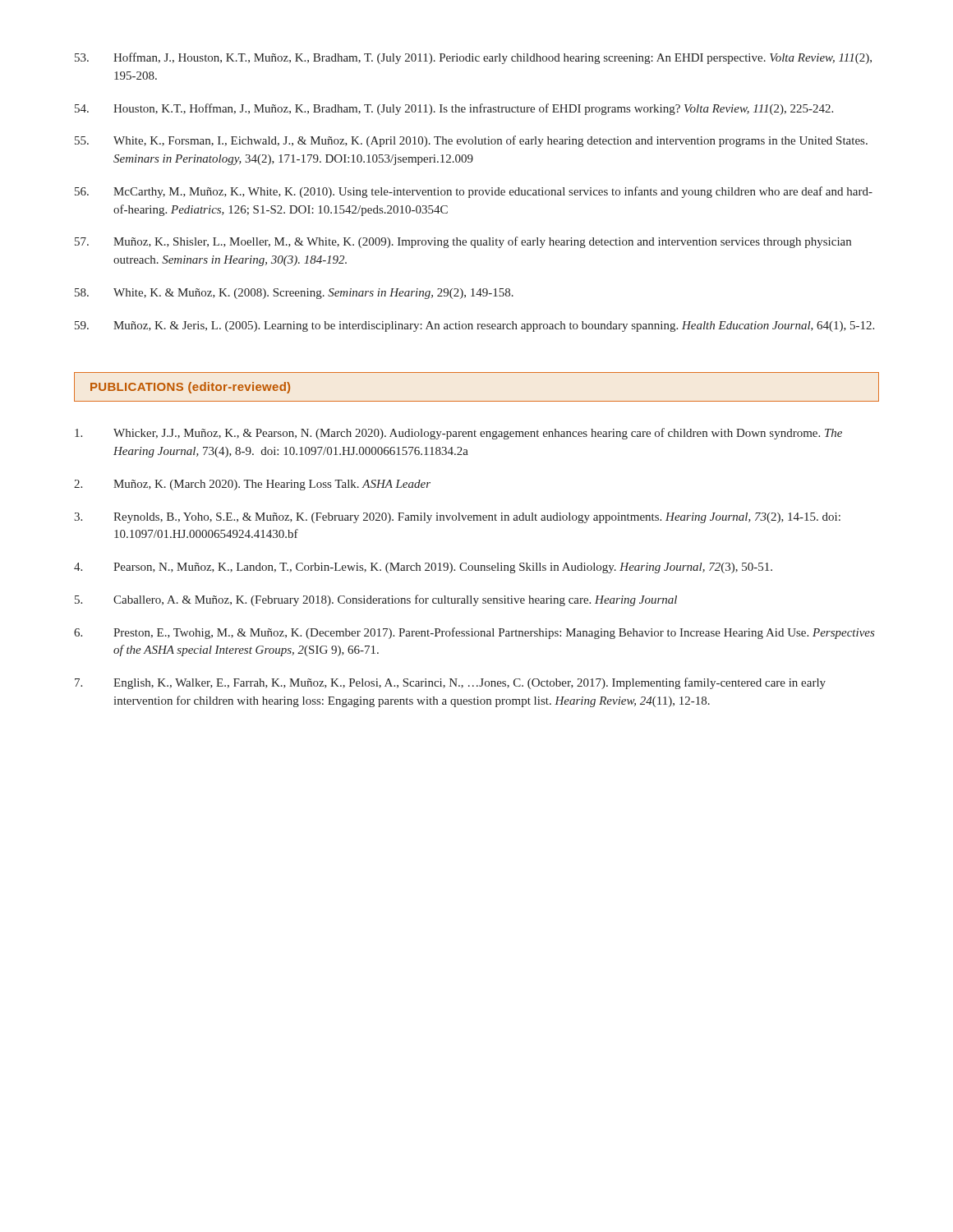The height and width of the screenshot is (1232, 953).
Task: Select the region starting "53. Hoffman, J., Houston, K.T., Muñoz,"
Action: pos(476,67)
